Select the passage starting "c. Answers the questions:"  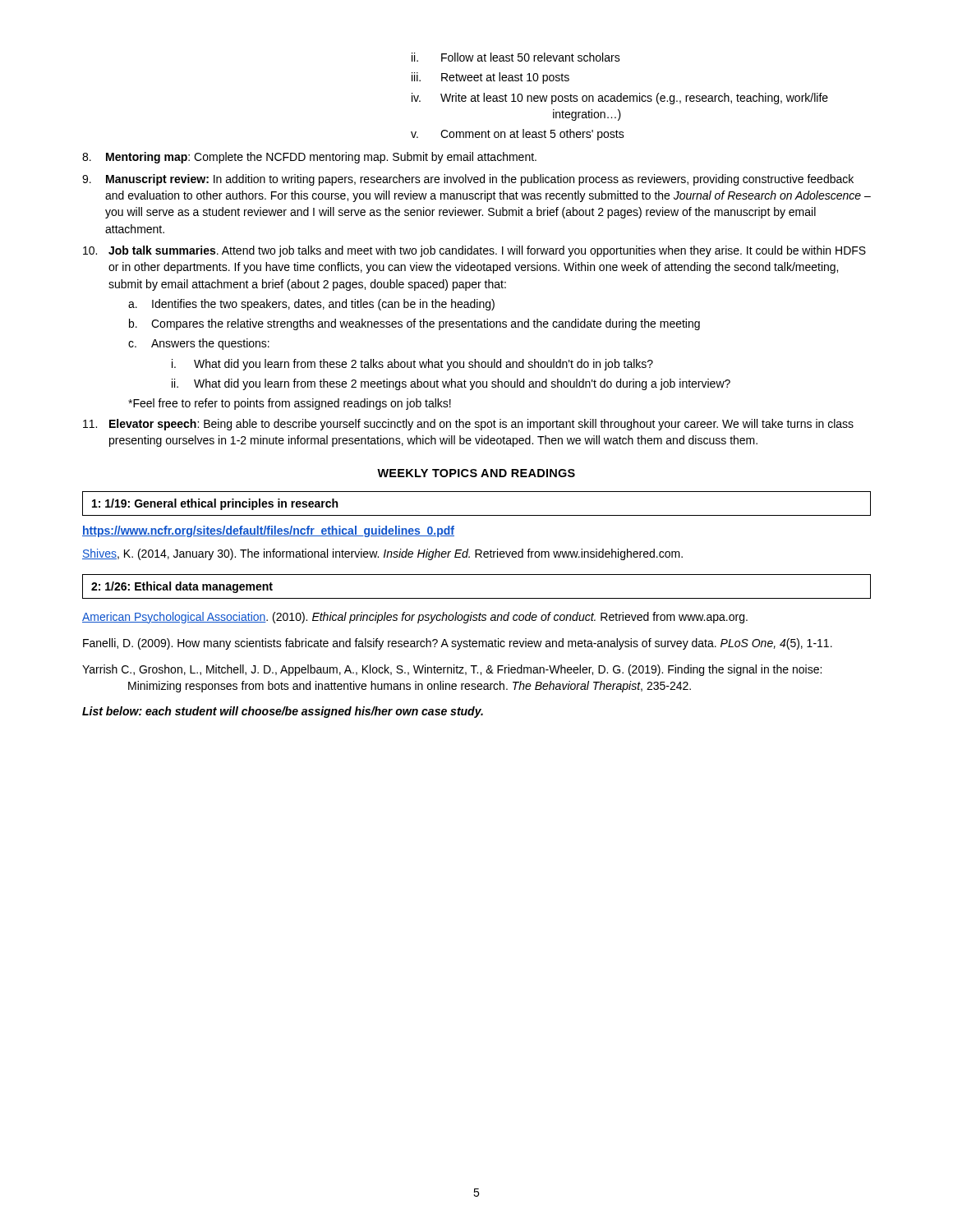[199, 344]
